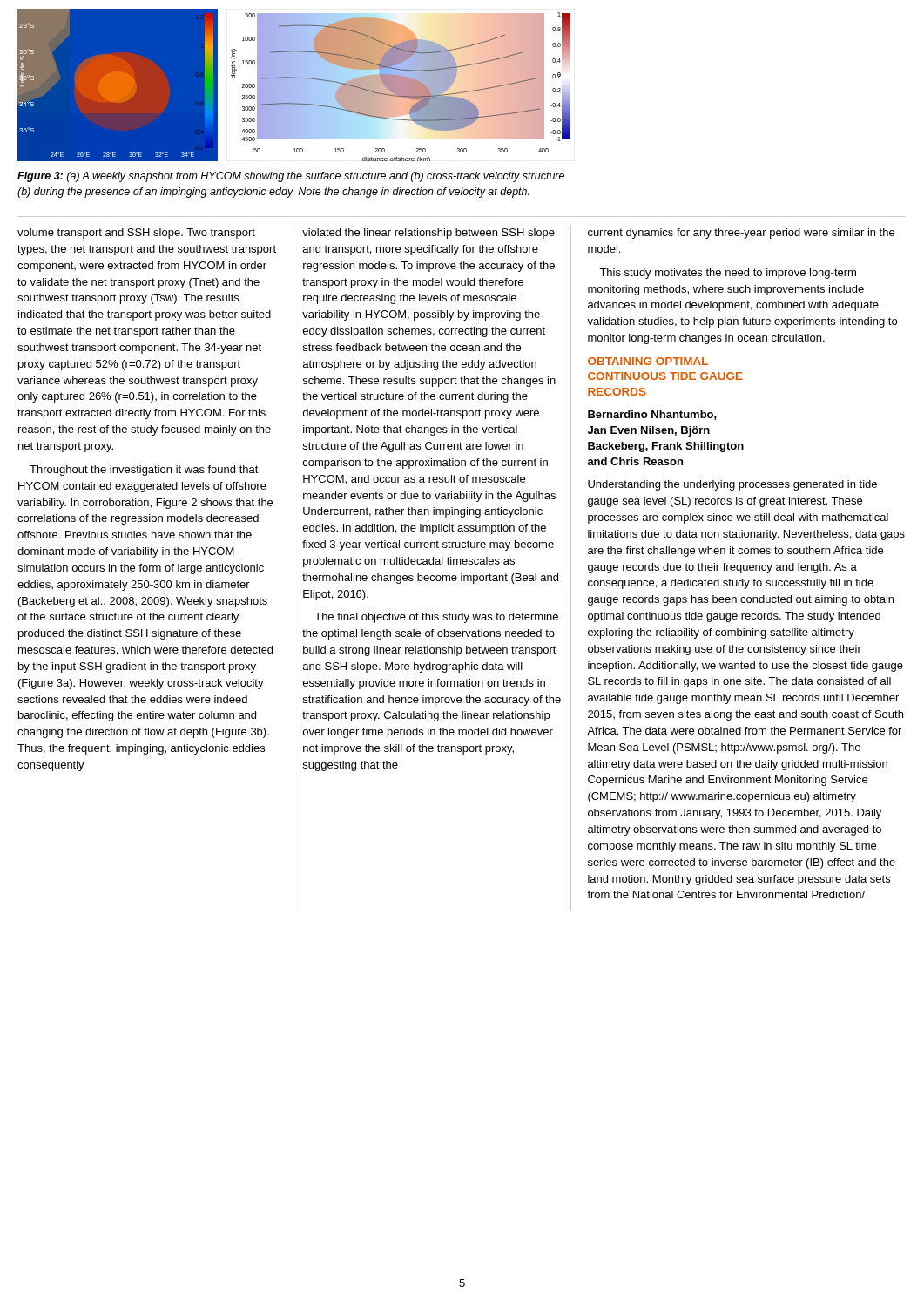Locate the map
Viewport: 924px width, 1307px height.
tap(118, 86)
